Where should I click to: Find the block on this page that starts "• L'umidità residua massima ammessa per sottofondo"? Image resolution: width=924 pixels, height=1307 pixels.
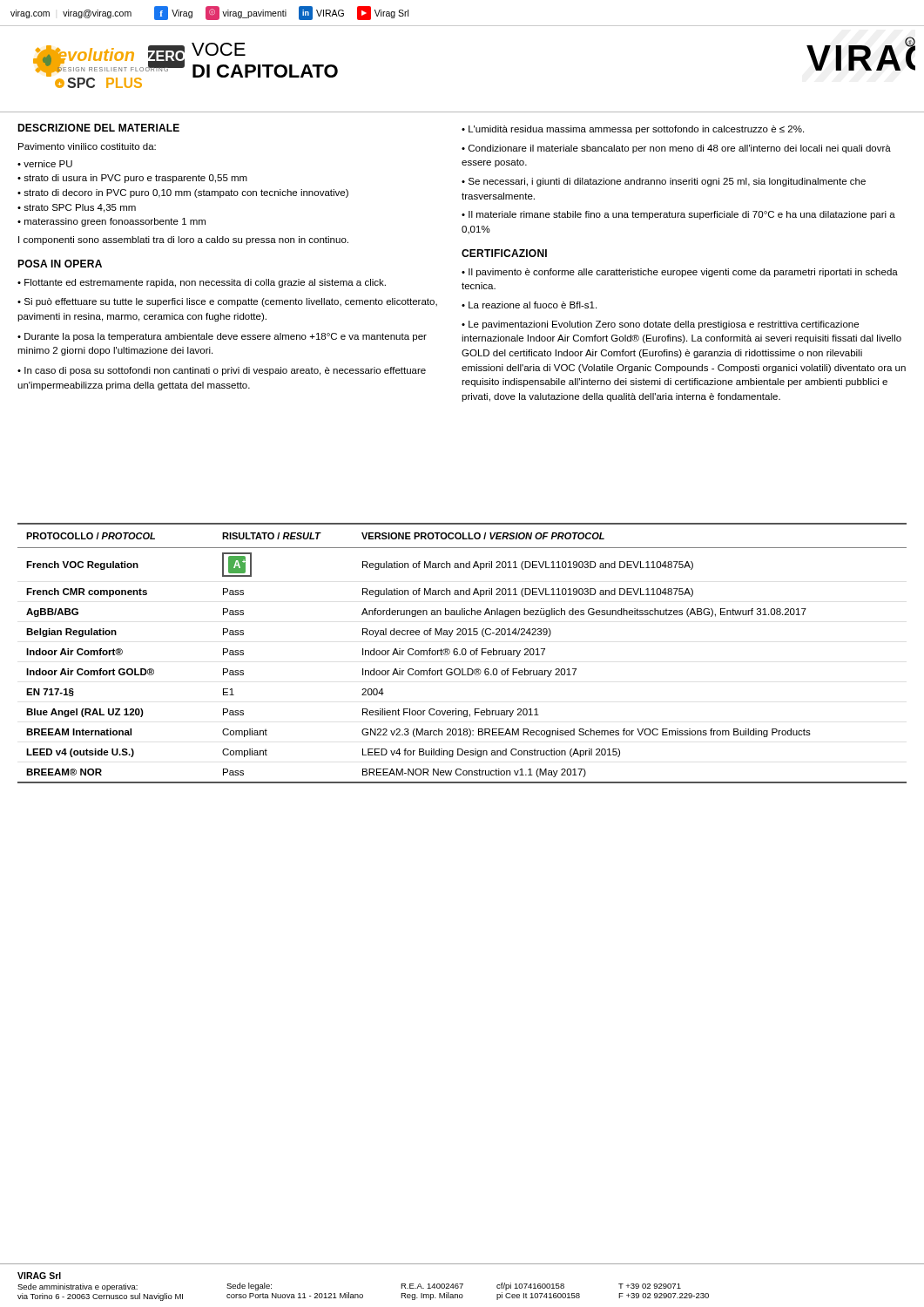[633, 129]
